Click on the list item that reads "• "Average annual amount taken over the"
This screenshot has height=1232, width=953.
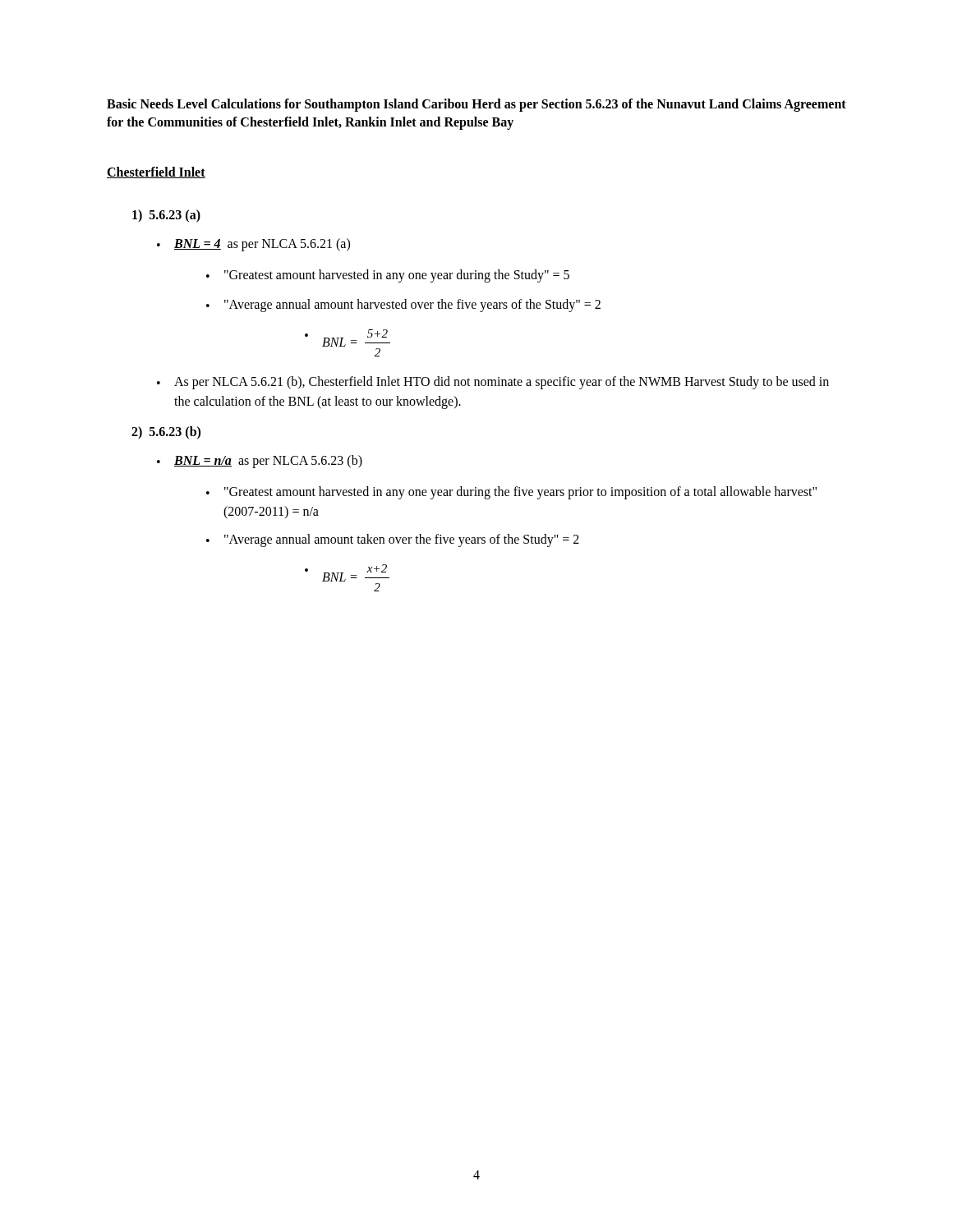click(526, 540)
